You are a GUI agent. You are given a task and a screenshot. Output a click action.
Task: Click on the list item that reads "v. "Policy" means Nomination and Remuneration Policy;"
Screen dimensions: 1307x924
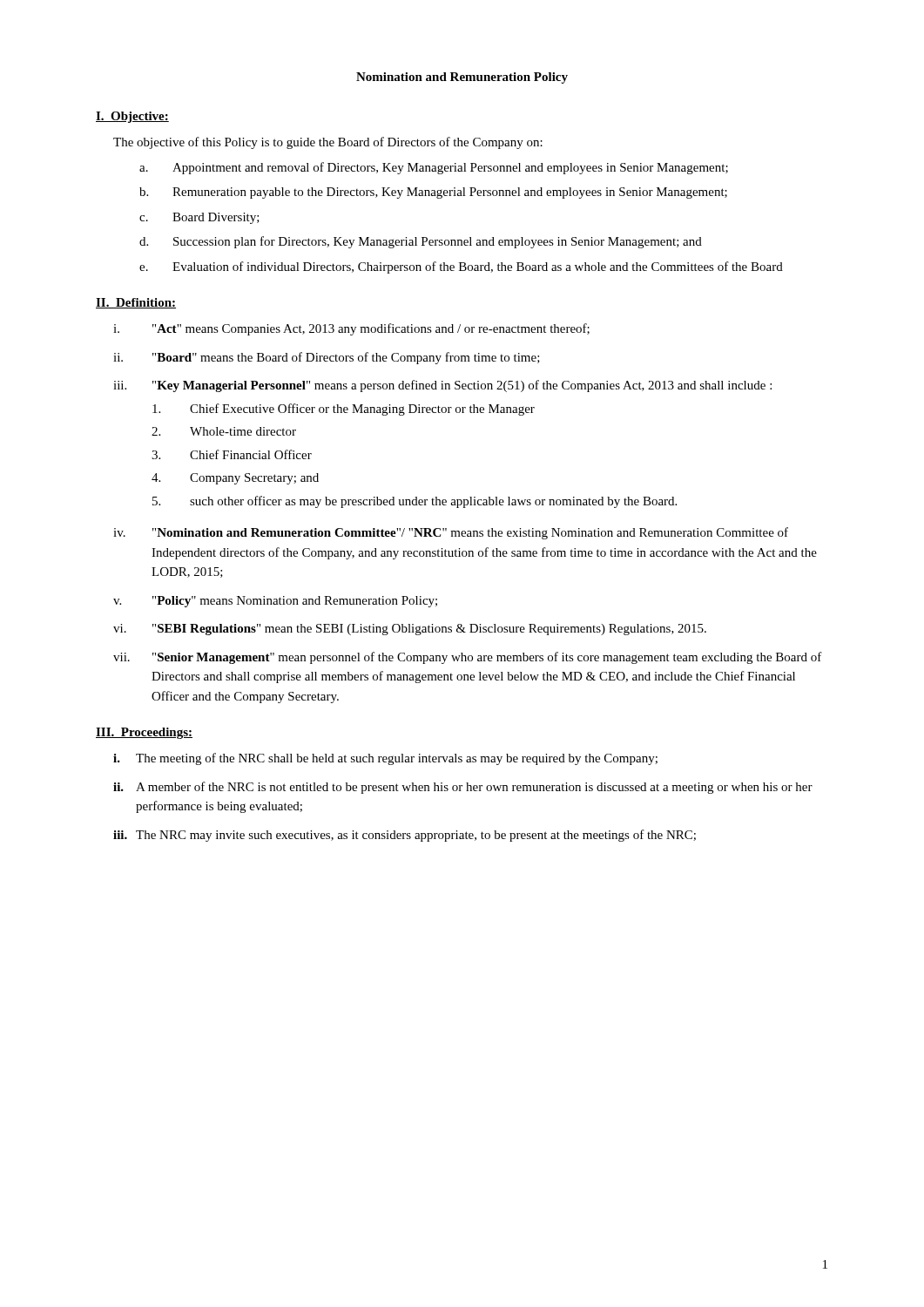coord(275,602)
